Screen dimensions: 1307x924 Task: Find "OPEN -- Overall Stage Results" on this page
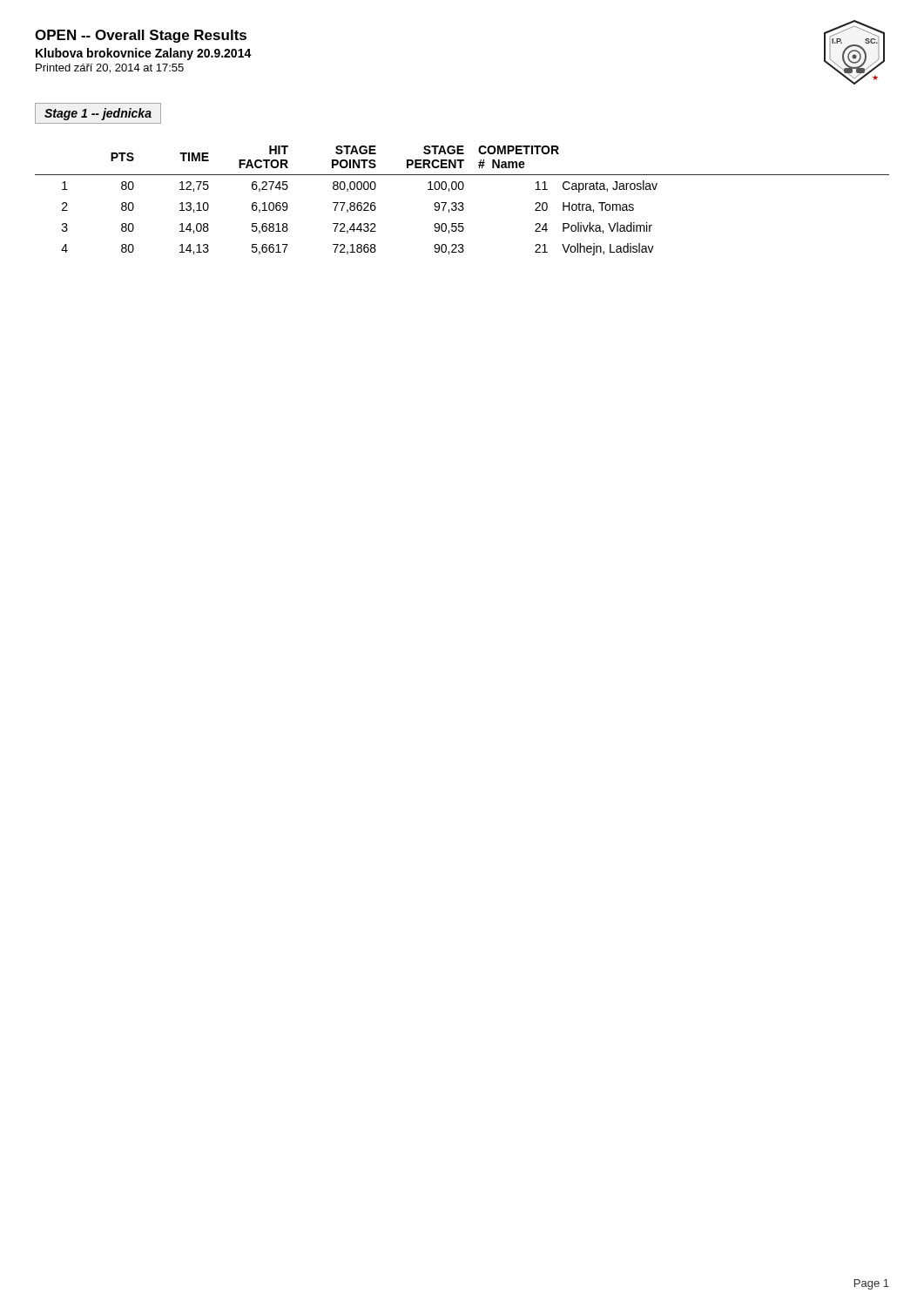141,35
